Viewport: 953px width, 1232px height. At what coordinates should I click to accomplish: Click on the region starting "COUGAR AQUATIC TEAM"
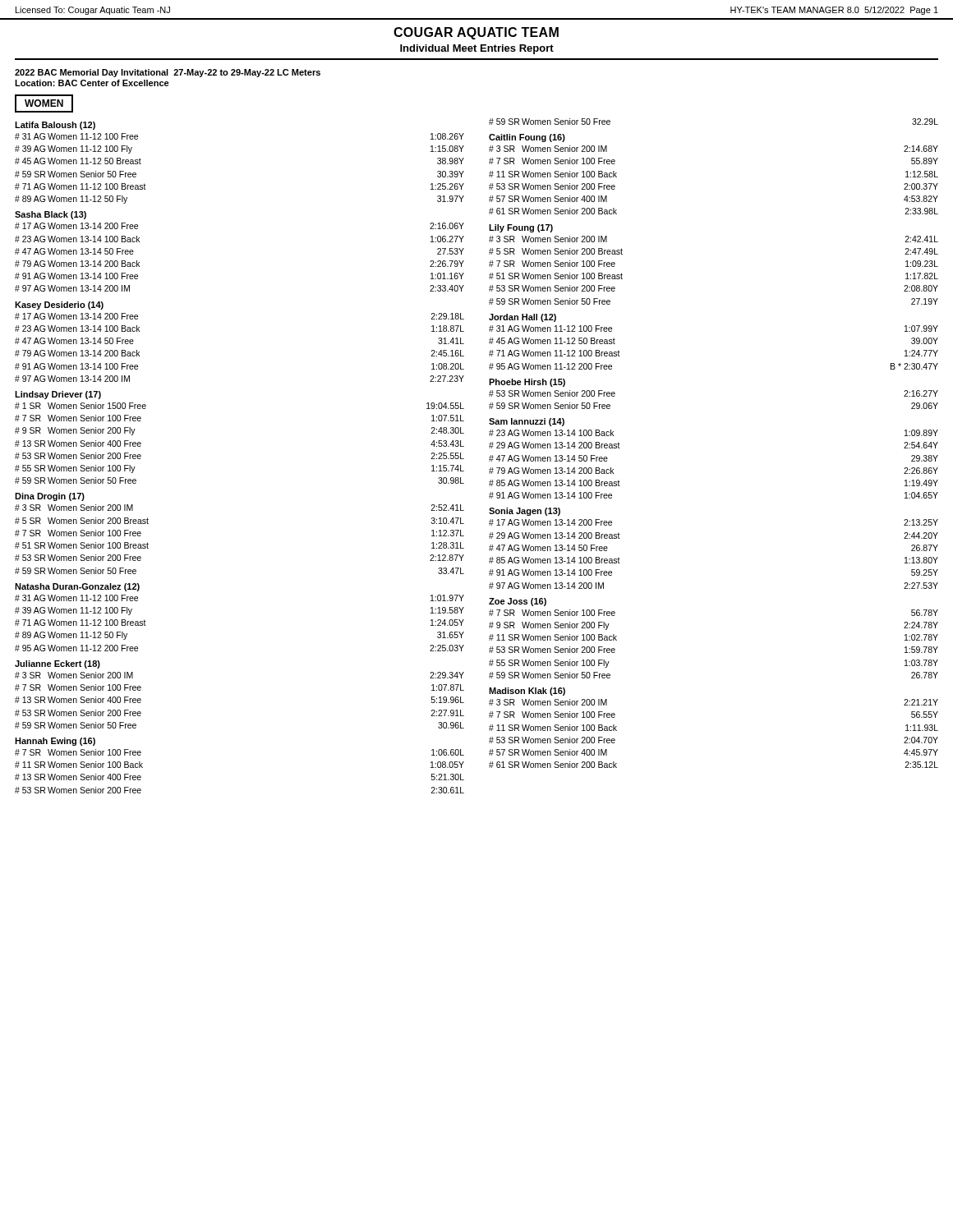(x=476, y=32)
